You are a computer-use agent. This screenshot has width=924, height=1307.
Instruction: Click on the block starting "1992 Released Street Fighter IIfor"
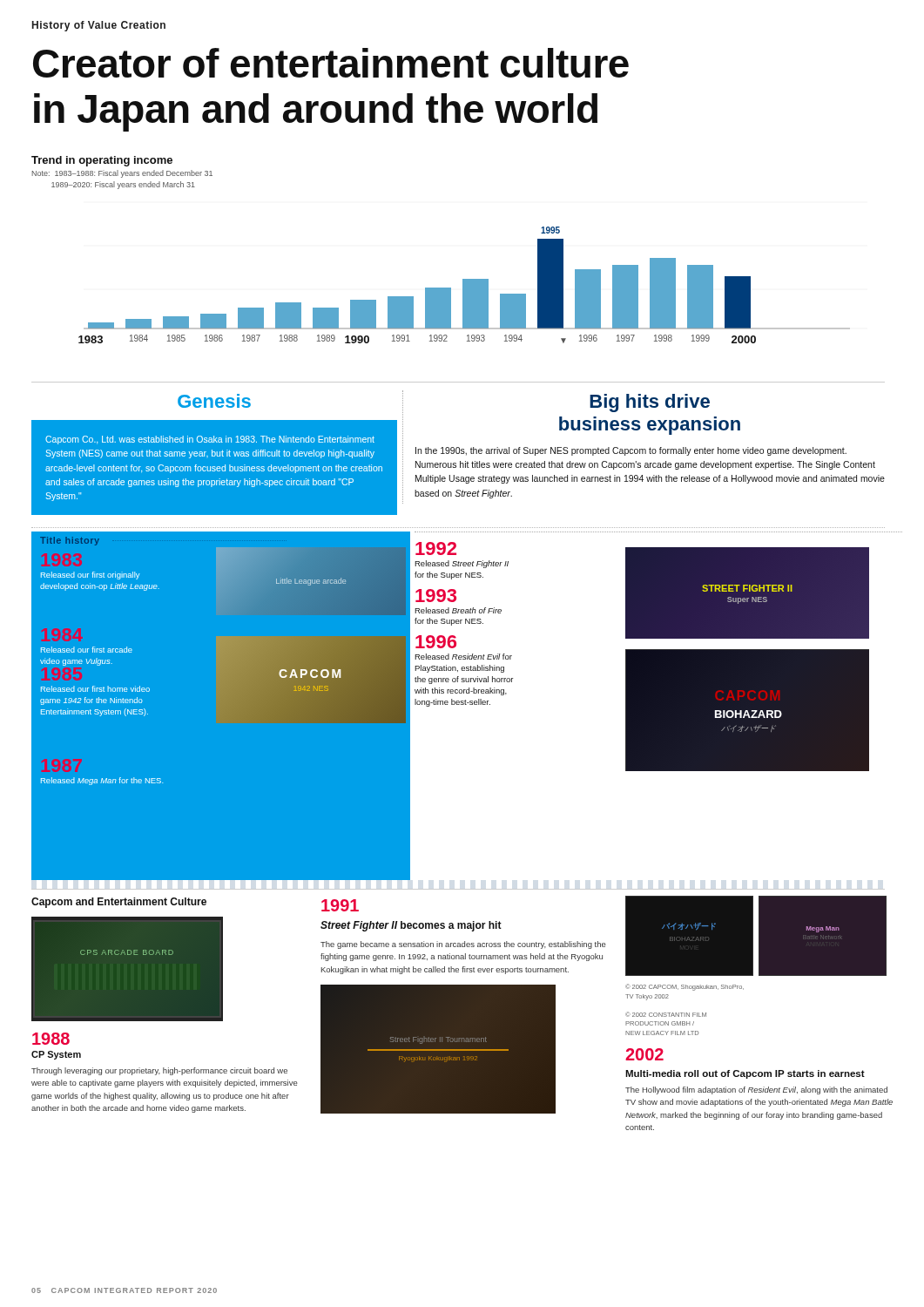[658, 560]
